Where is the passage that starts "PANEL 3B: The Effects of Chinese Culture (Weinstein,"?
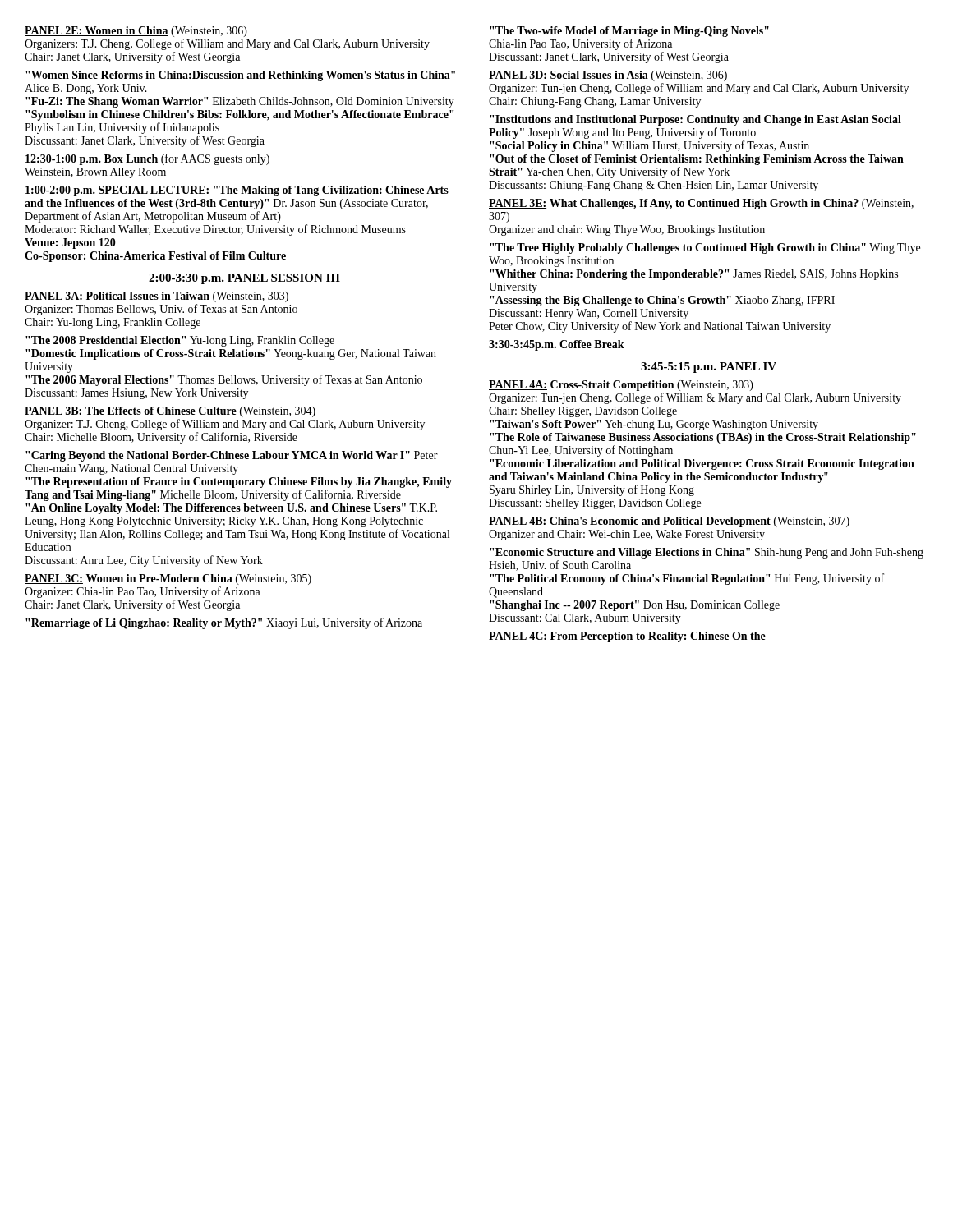 pyautogui.click(x=244, y=425)
